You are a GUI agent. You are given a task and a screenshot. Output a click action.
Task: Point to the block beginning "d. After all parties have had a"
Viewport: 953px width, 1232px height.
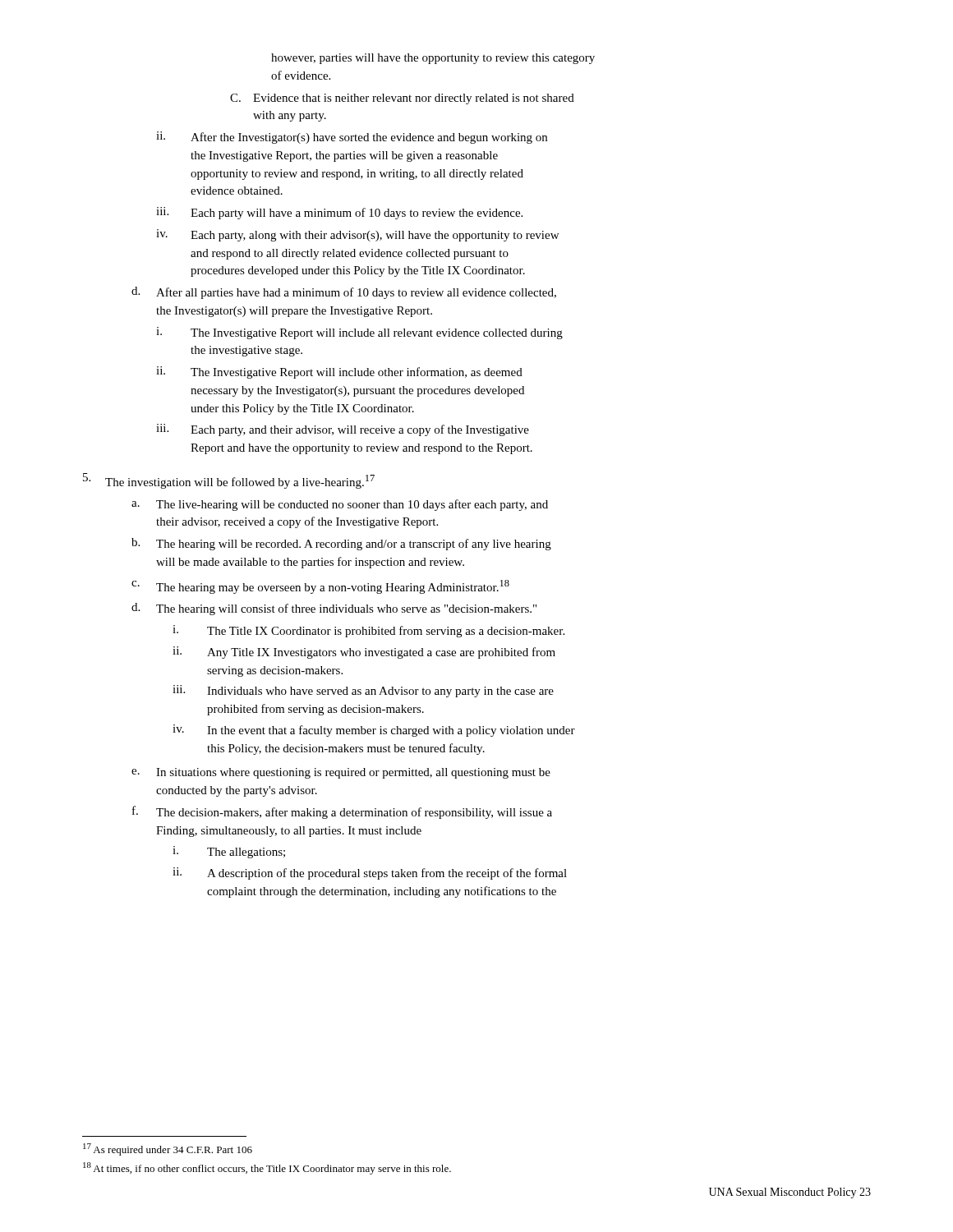(x=501, y=302)
